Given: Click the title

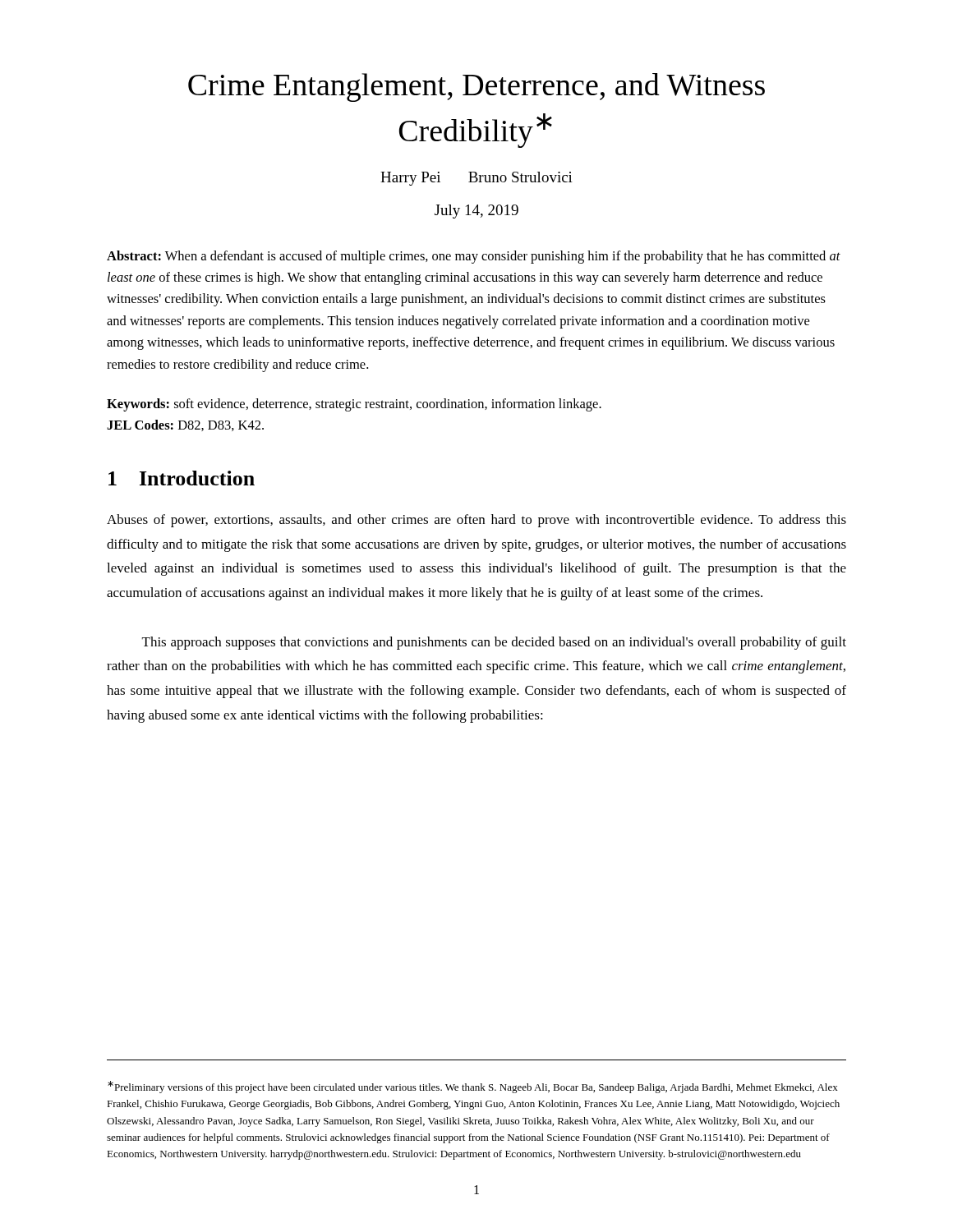Looking at the screenshot, I should click(x=476, y=108).
